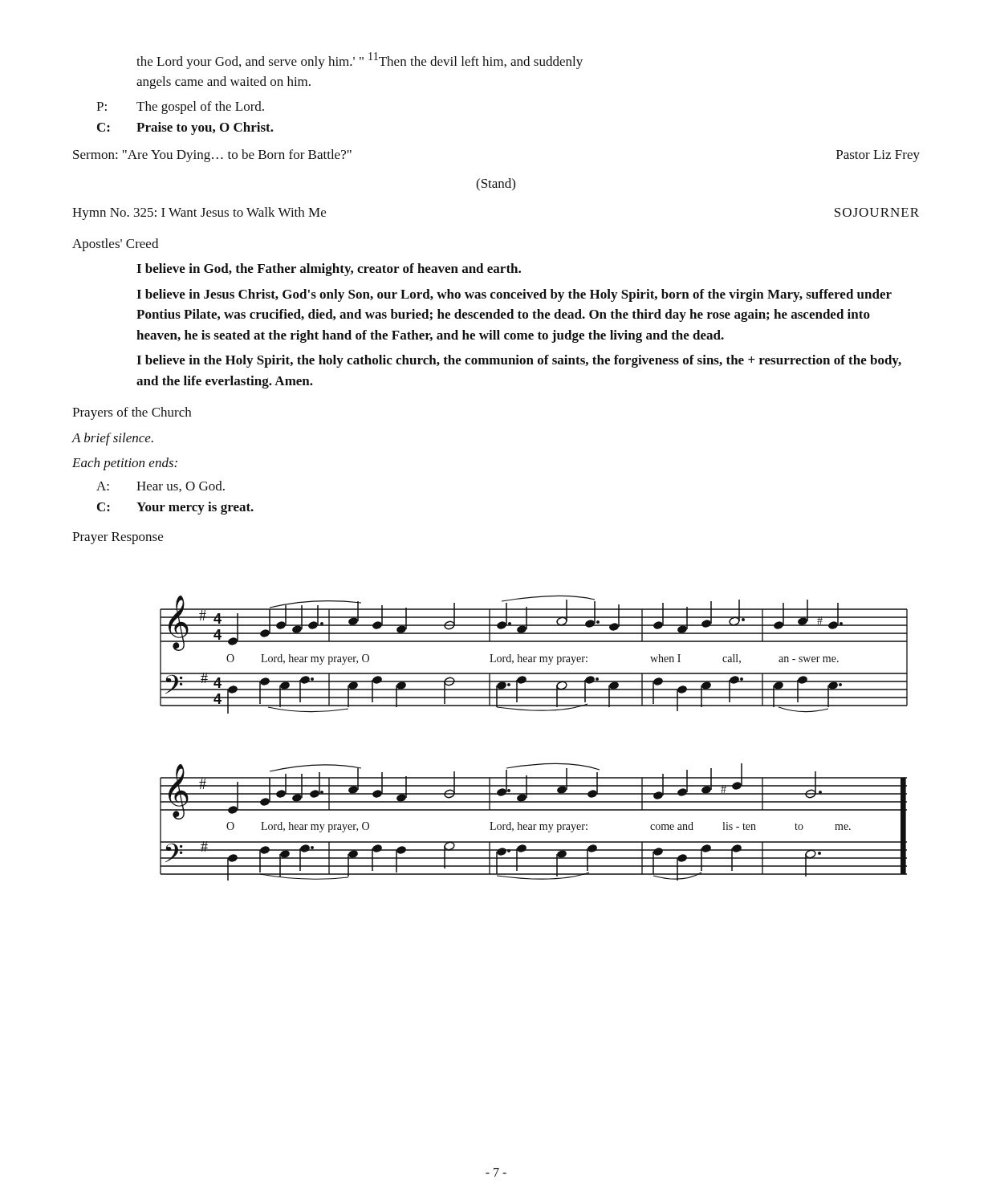The image size is (992, 1204).
Task: Select the text block starting "Prayer Response"
Action: pos(118,536)
